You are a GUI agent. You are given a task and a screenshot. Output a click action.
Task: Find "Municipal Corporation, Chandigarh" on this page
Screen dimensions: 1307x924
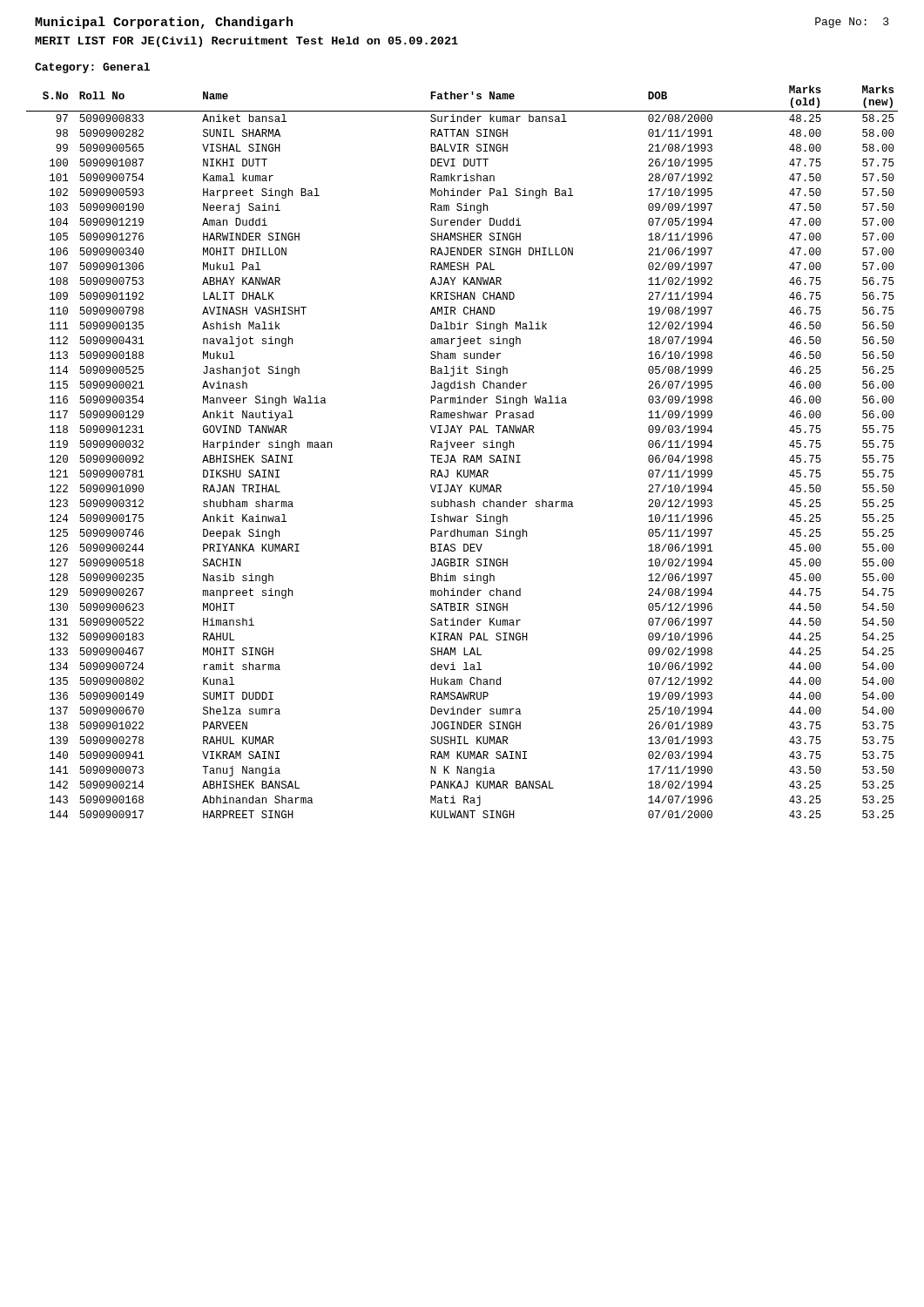point(164,23)
